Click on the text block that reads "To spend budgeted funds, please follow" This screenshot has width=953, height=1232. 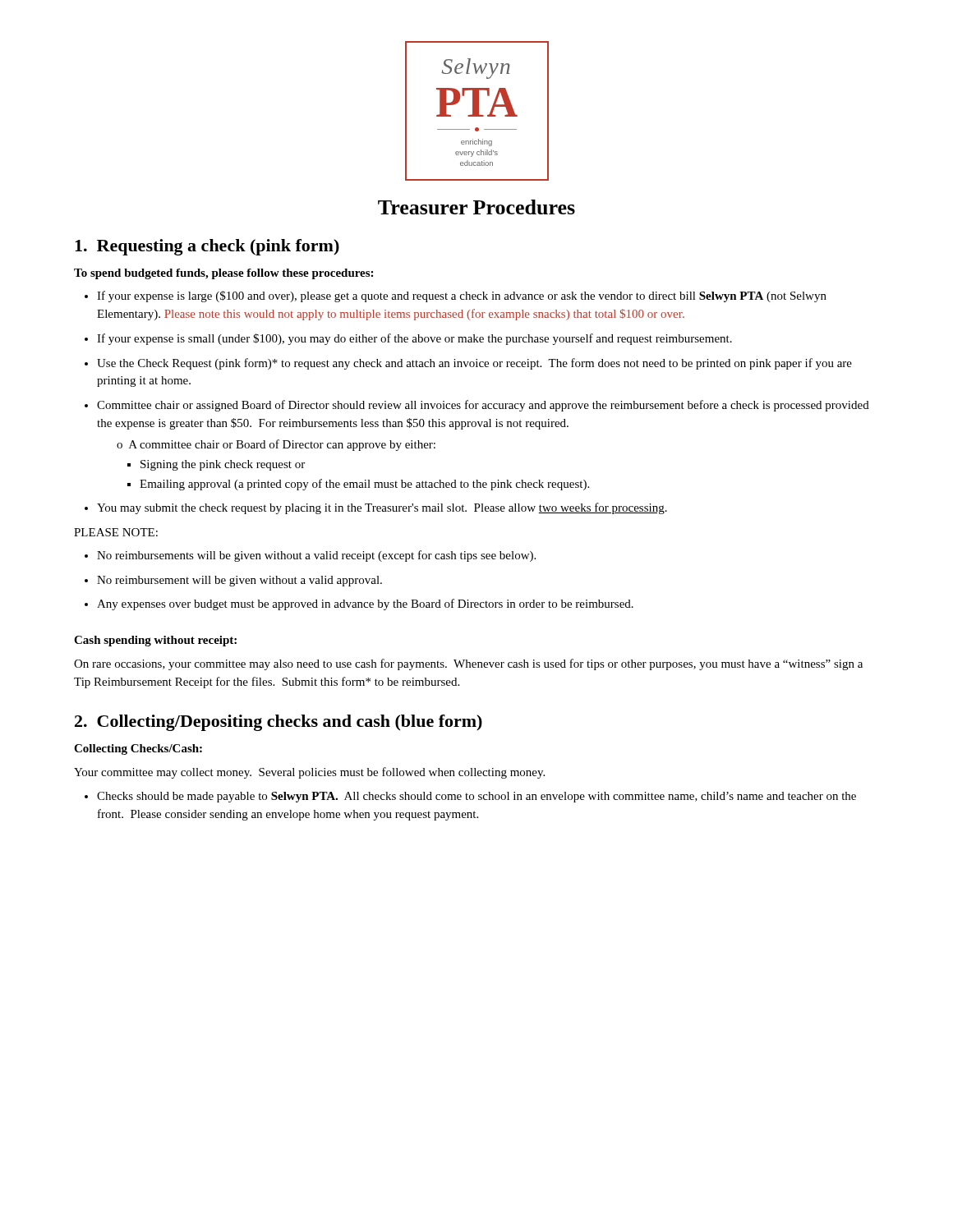223,274
